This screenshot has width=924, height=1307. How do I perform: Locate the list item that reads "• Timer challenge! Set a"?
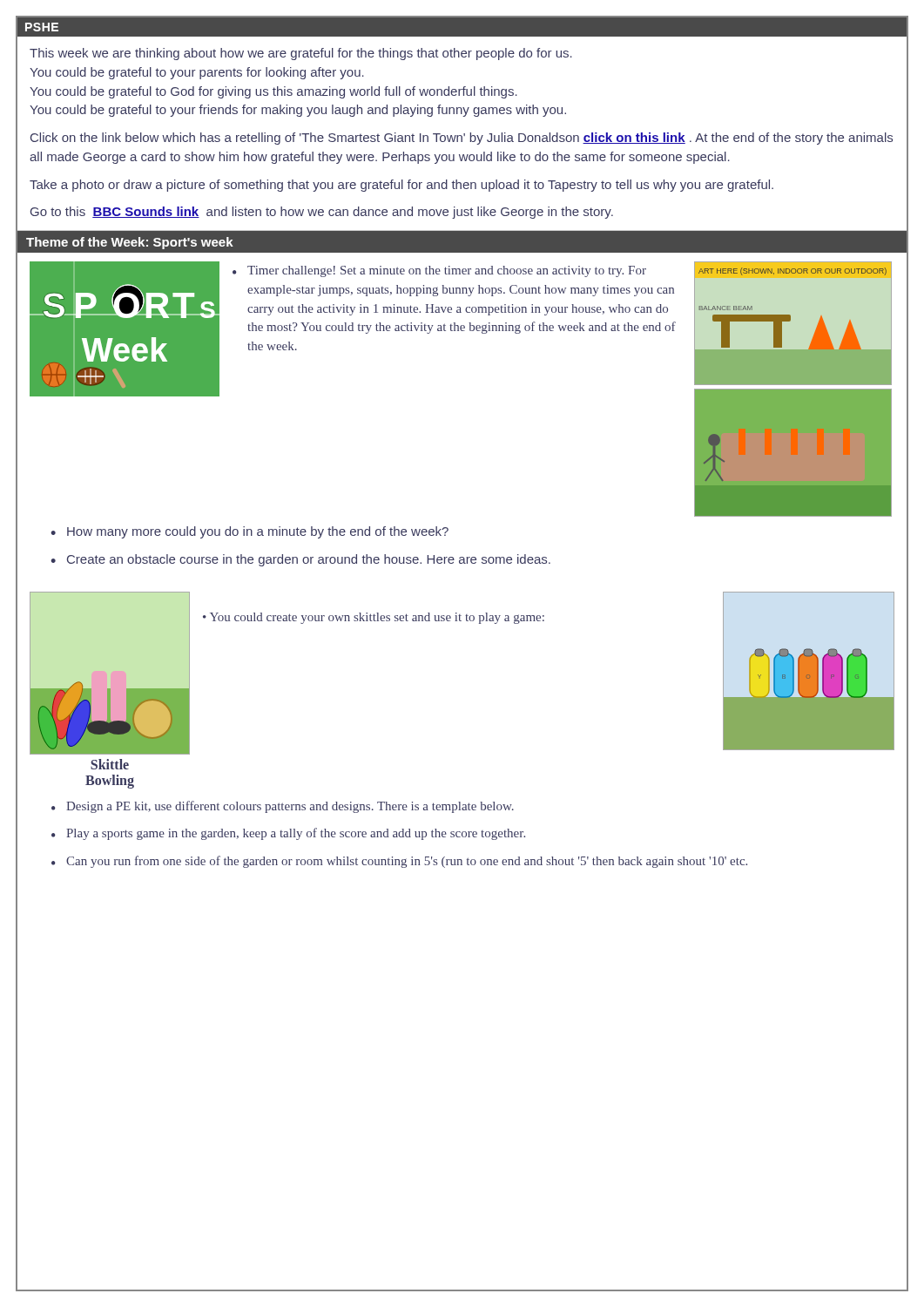[x=454, y=307]
